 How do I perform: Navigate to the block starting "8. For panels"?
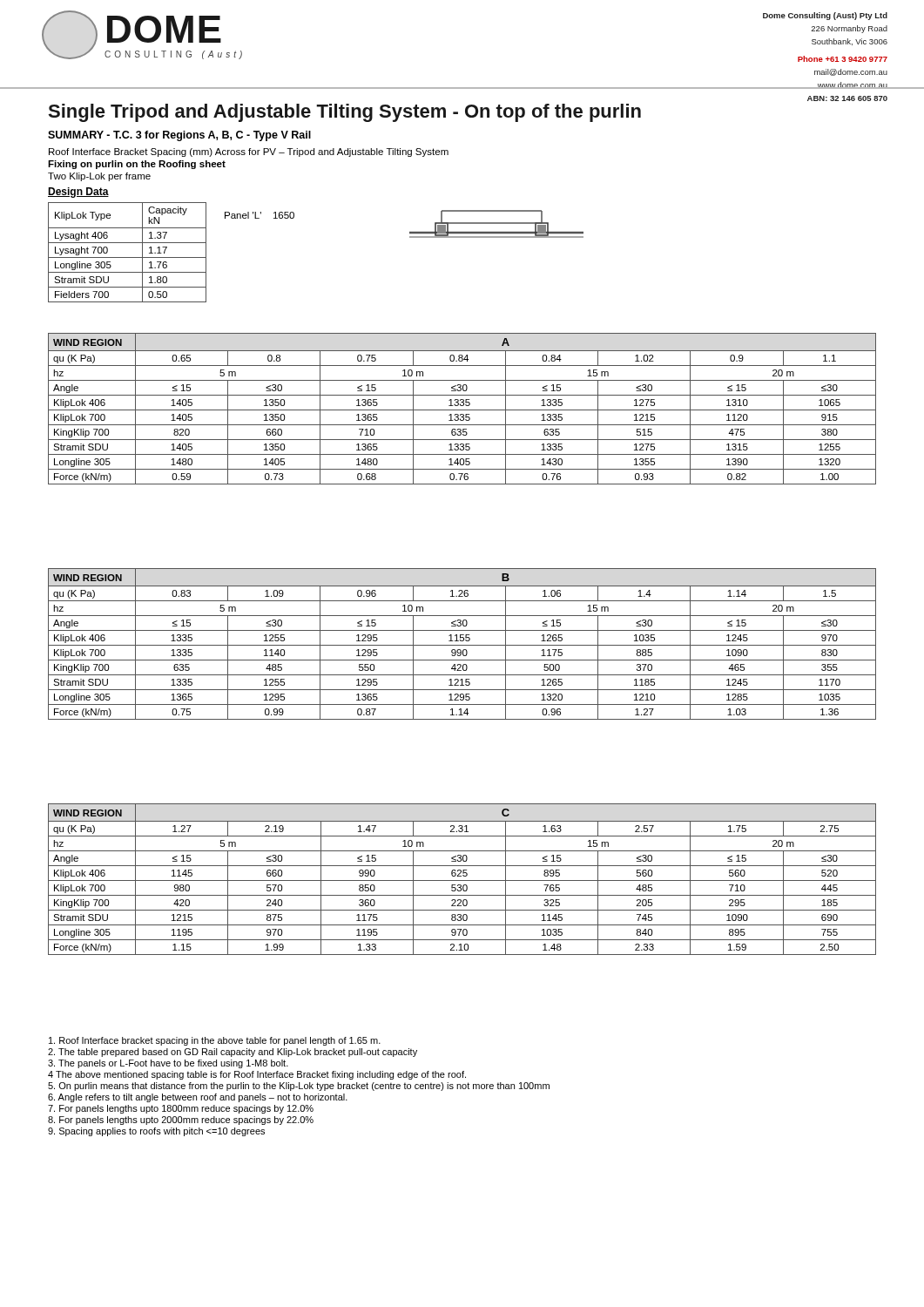181,1120
